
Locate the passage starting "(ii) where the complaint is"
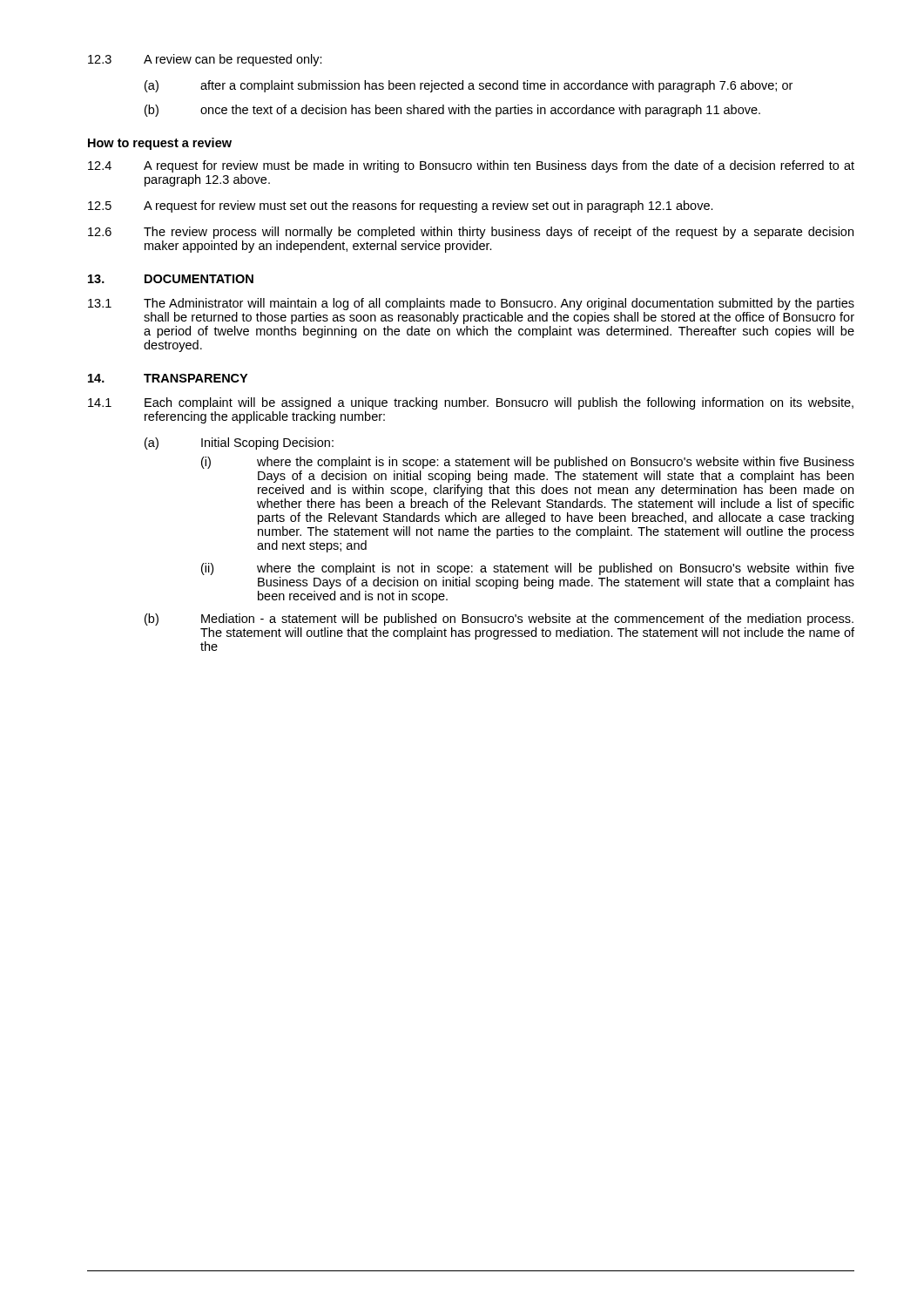pos(527,582)
